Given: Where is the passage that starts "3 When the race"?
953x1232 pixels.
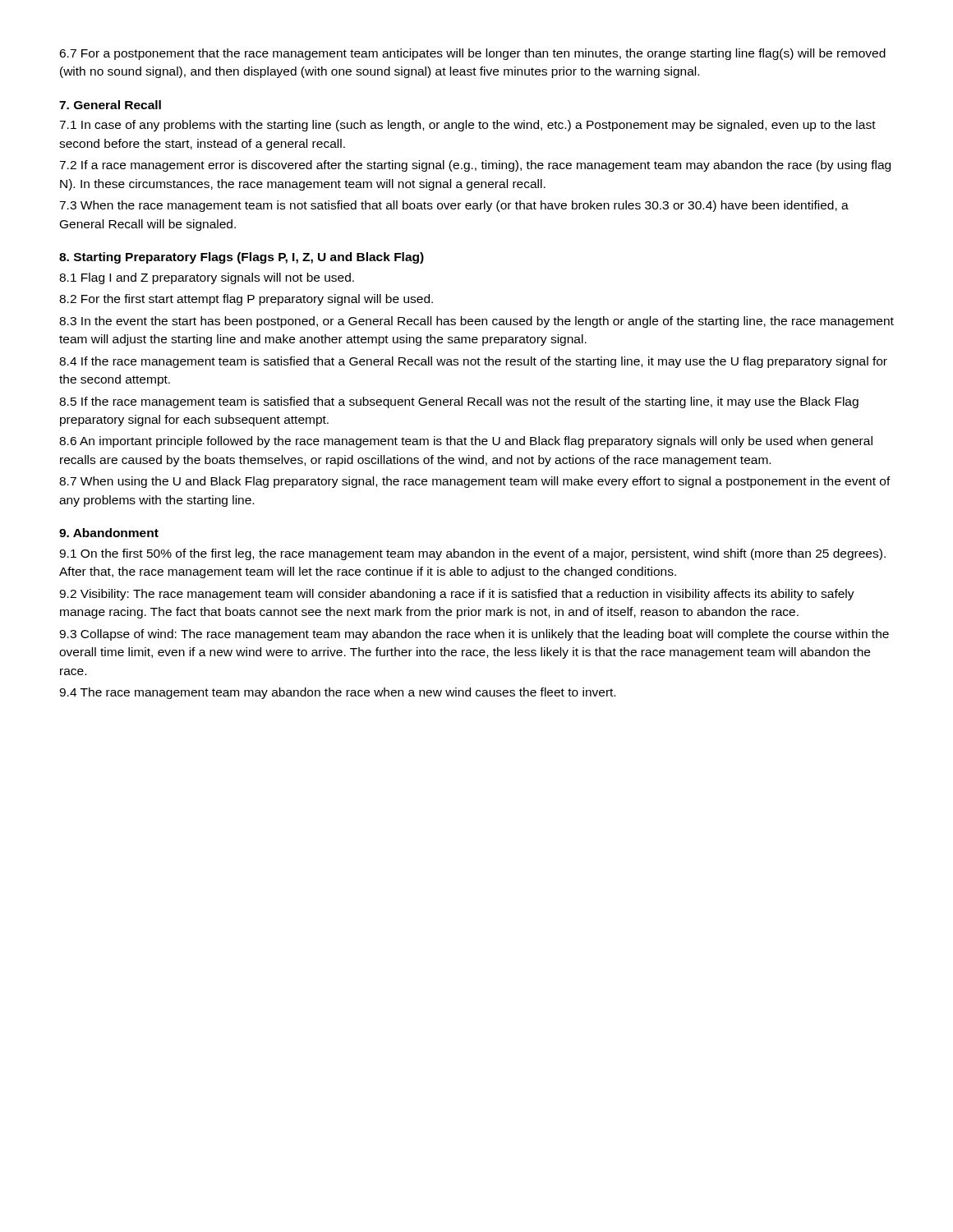Looking at the screenshot, I should [x=454, y=214].
